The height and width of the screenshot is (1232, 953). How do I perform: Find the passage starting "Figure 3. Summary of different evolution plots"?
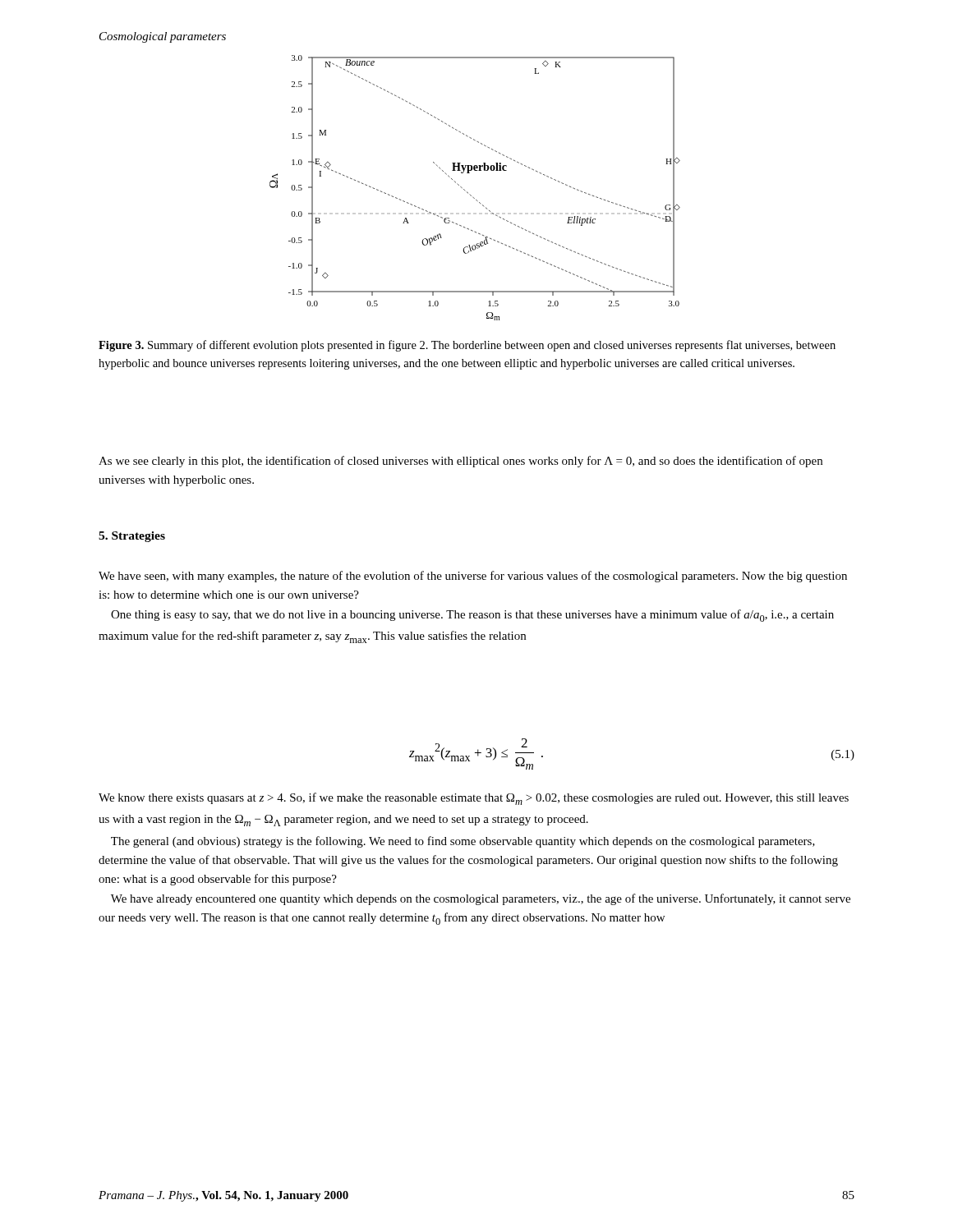coord(467,354)
